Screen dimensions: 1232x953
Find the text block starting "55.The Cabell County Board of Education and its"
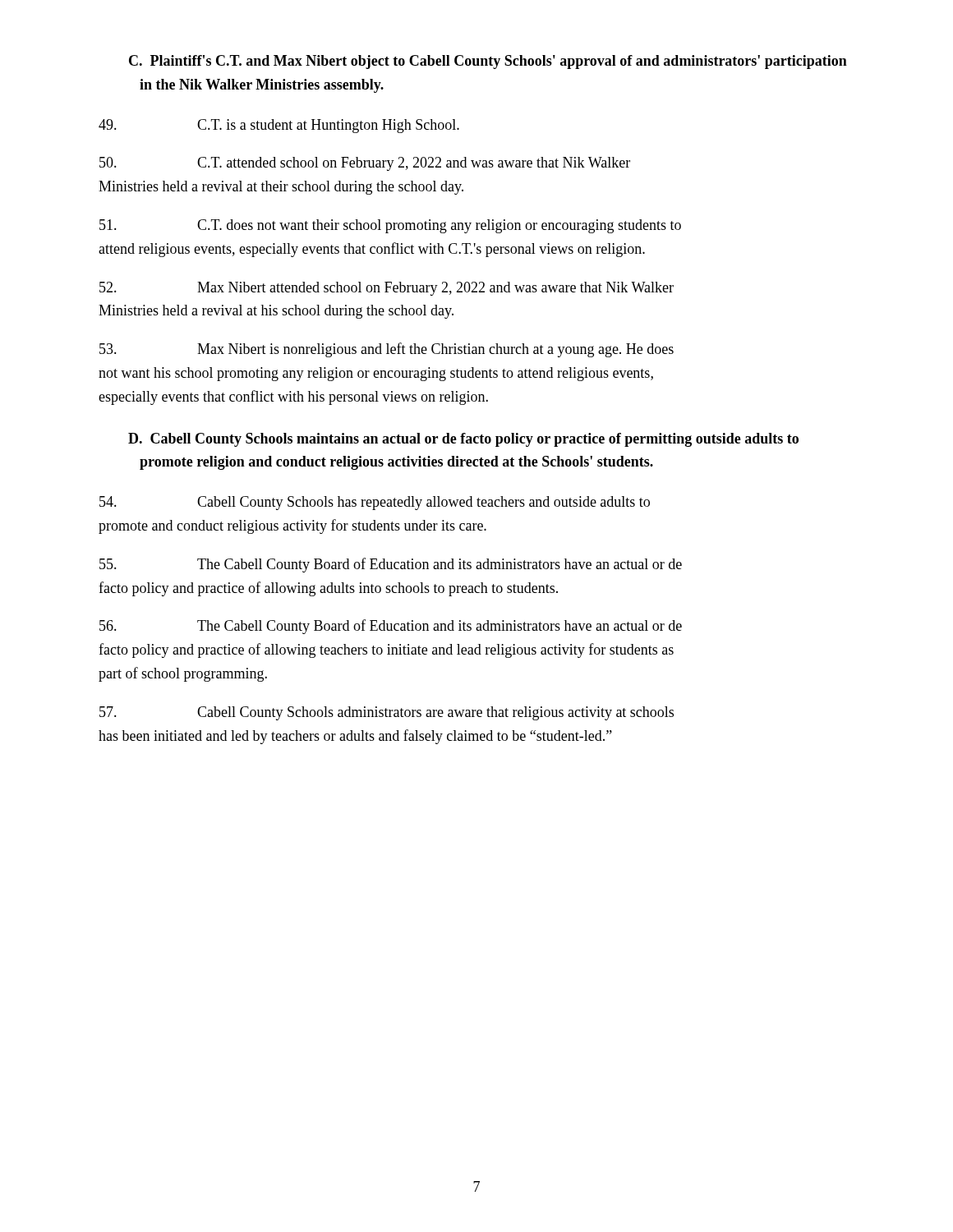click(x=390, y=564)
